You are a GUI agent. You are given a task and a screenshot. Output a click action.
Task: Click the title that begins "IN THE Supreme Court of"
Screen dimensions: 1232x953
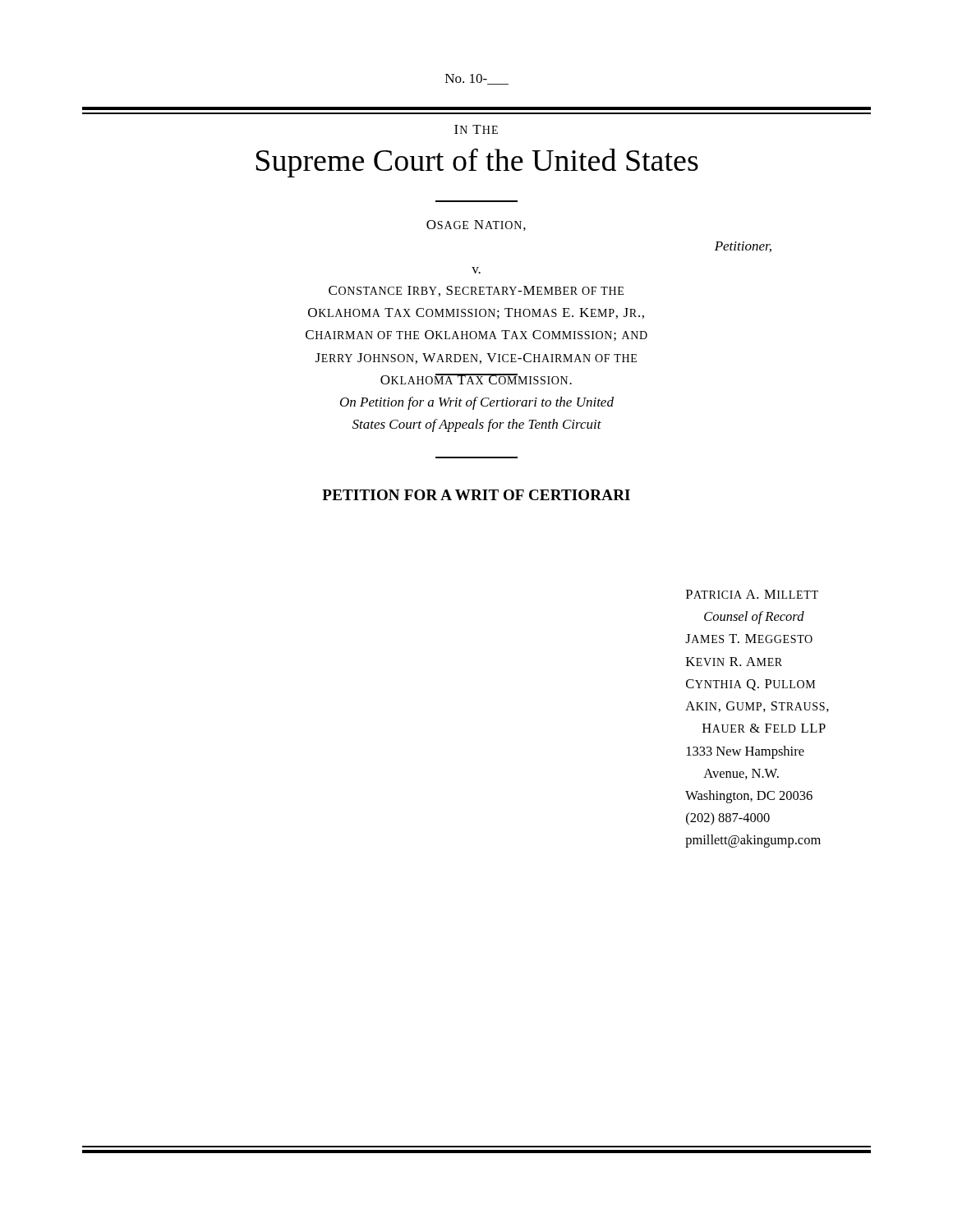(x=476, y=150)
